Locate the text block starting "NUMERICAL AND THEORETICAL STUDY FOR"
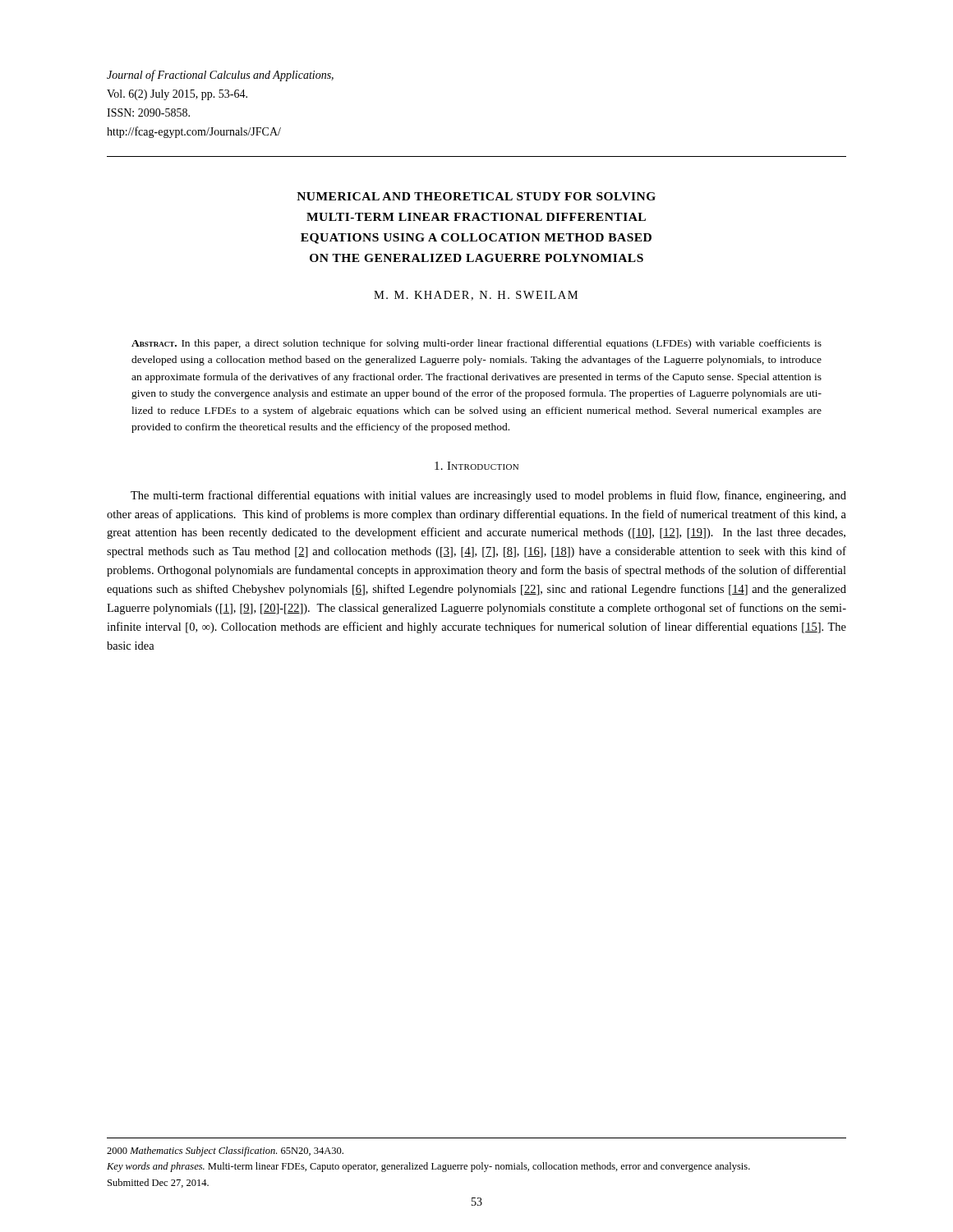This screenshot has width=953, height=1232. click(476, 227)
